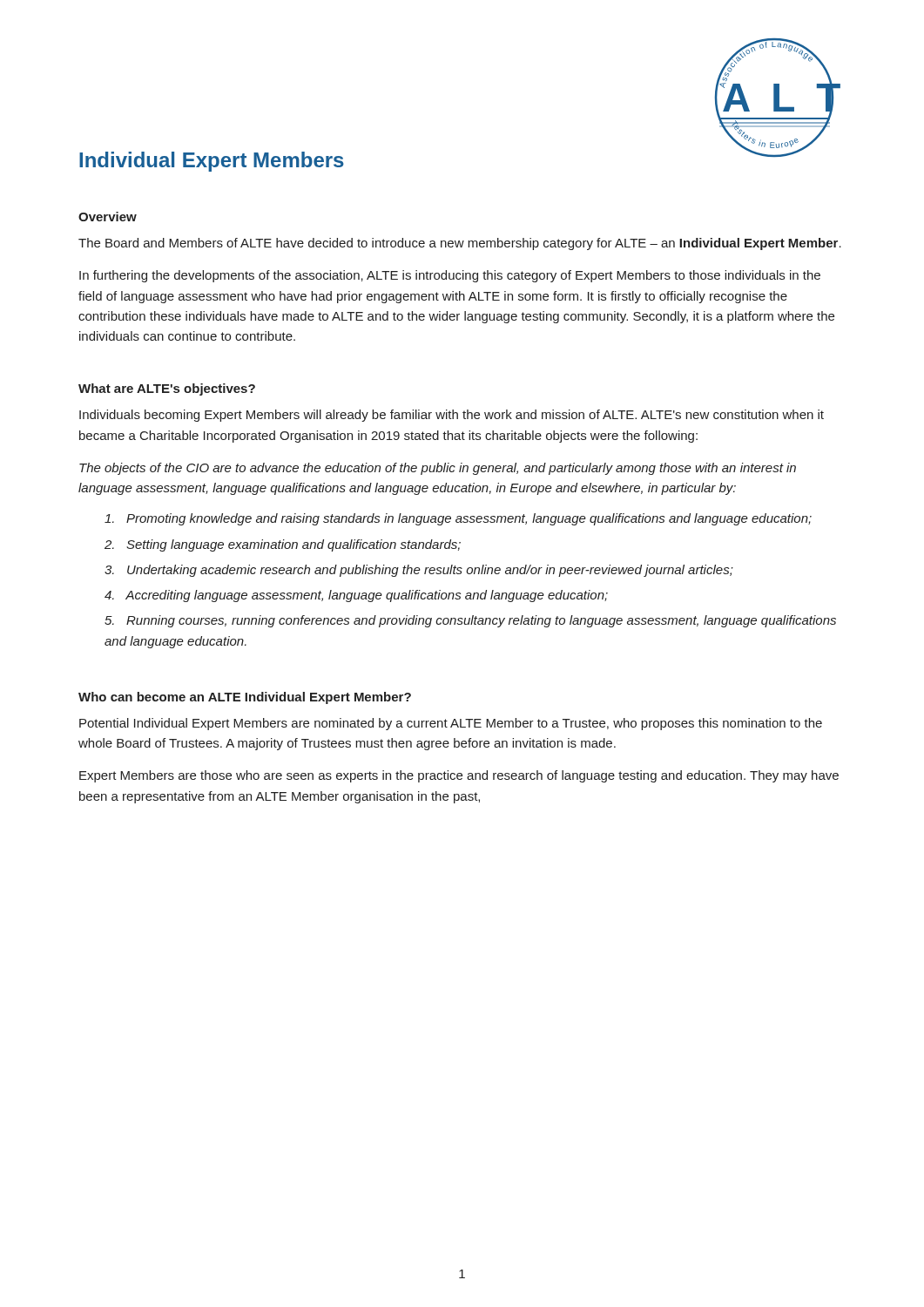Click on the block starting "4. Accrediting language assessment, language qualifications and"

click(356, 595)
